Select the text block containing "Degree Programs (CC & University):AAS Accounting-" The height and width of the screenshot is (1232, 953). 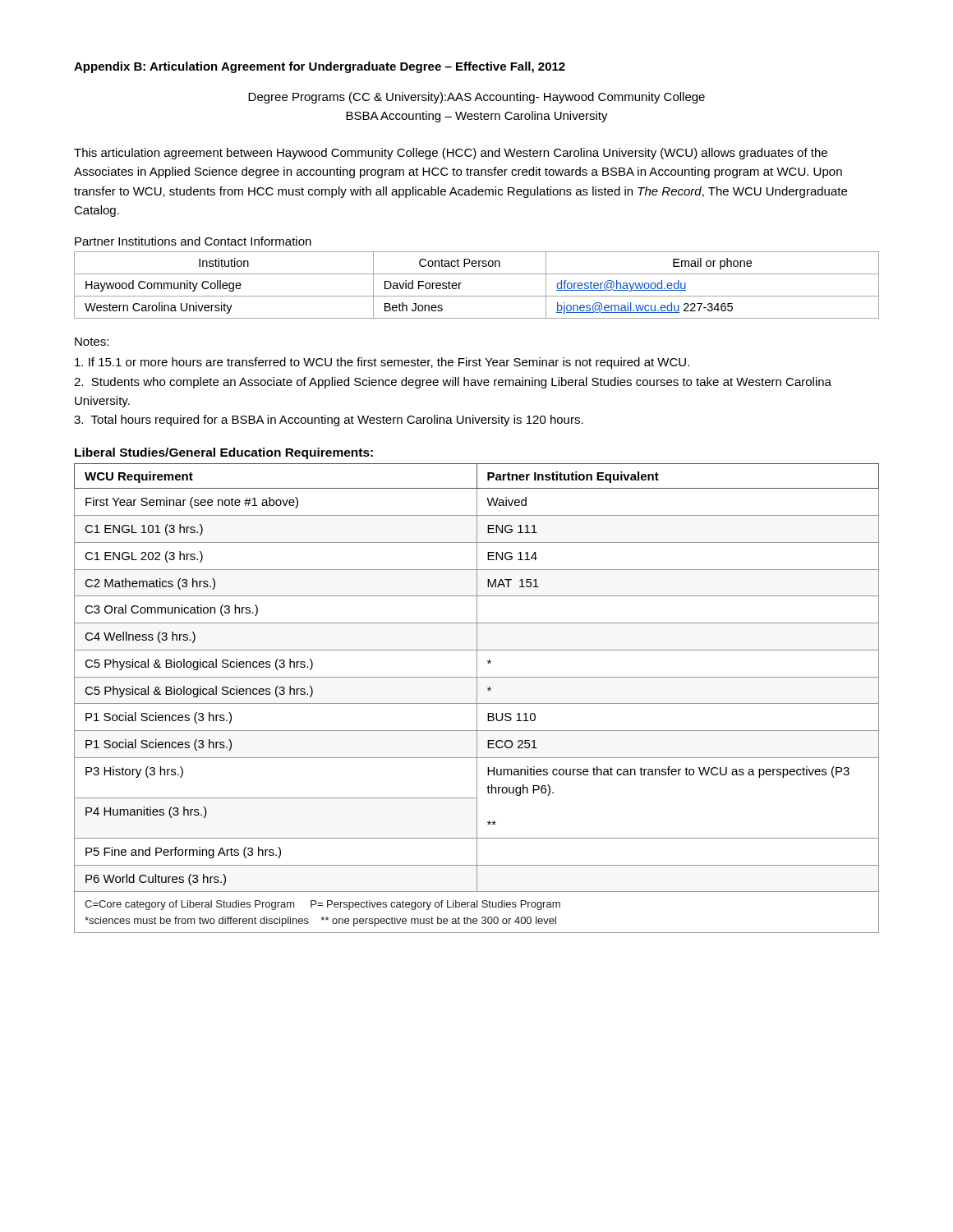point(476,106)
